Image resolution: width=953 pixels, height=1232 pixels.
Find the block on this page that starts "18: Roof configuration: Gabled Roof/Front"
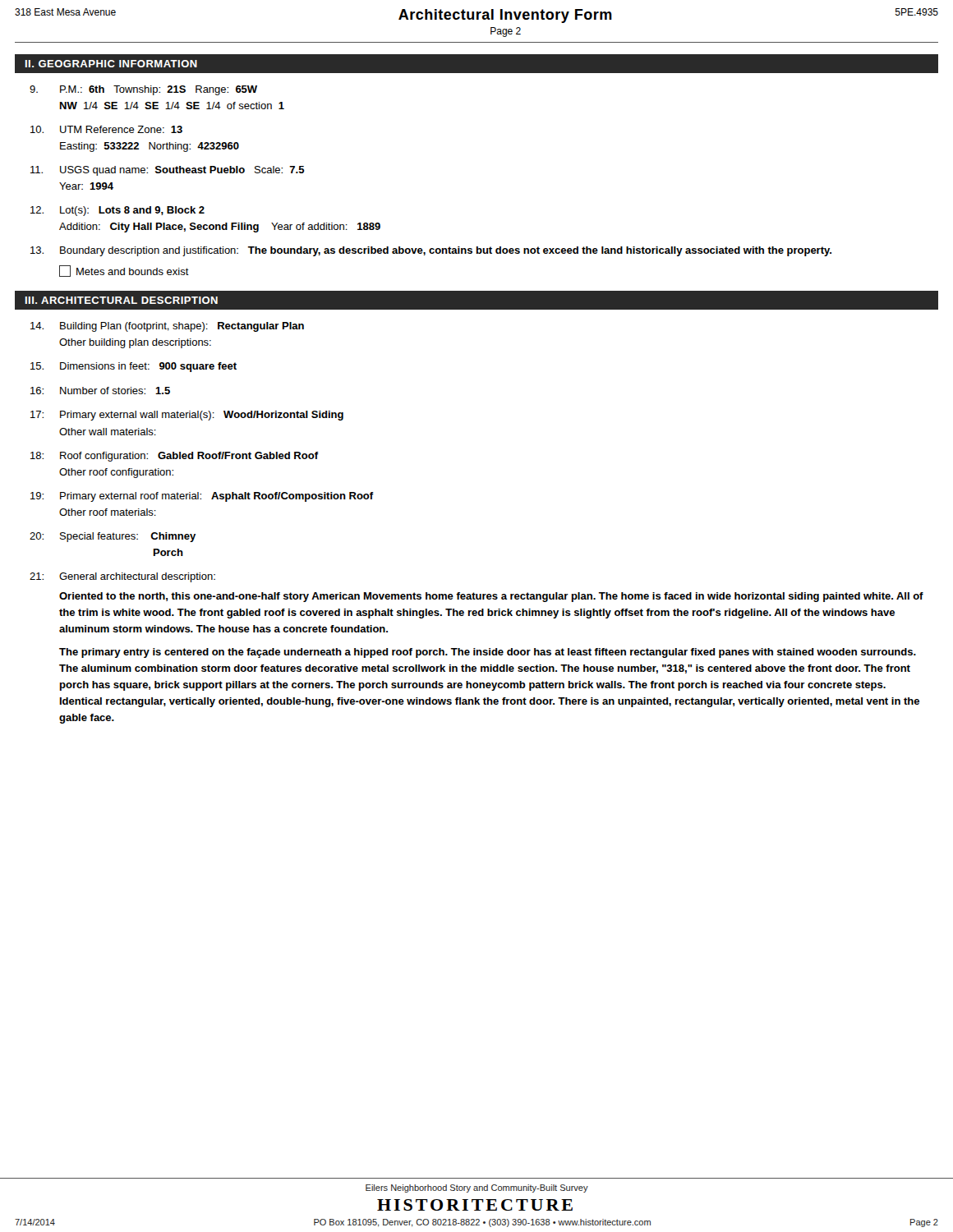175,457
